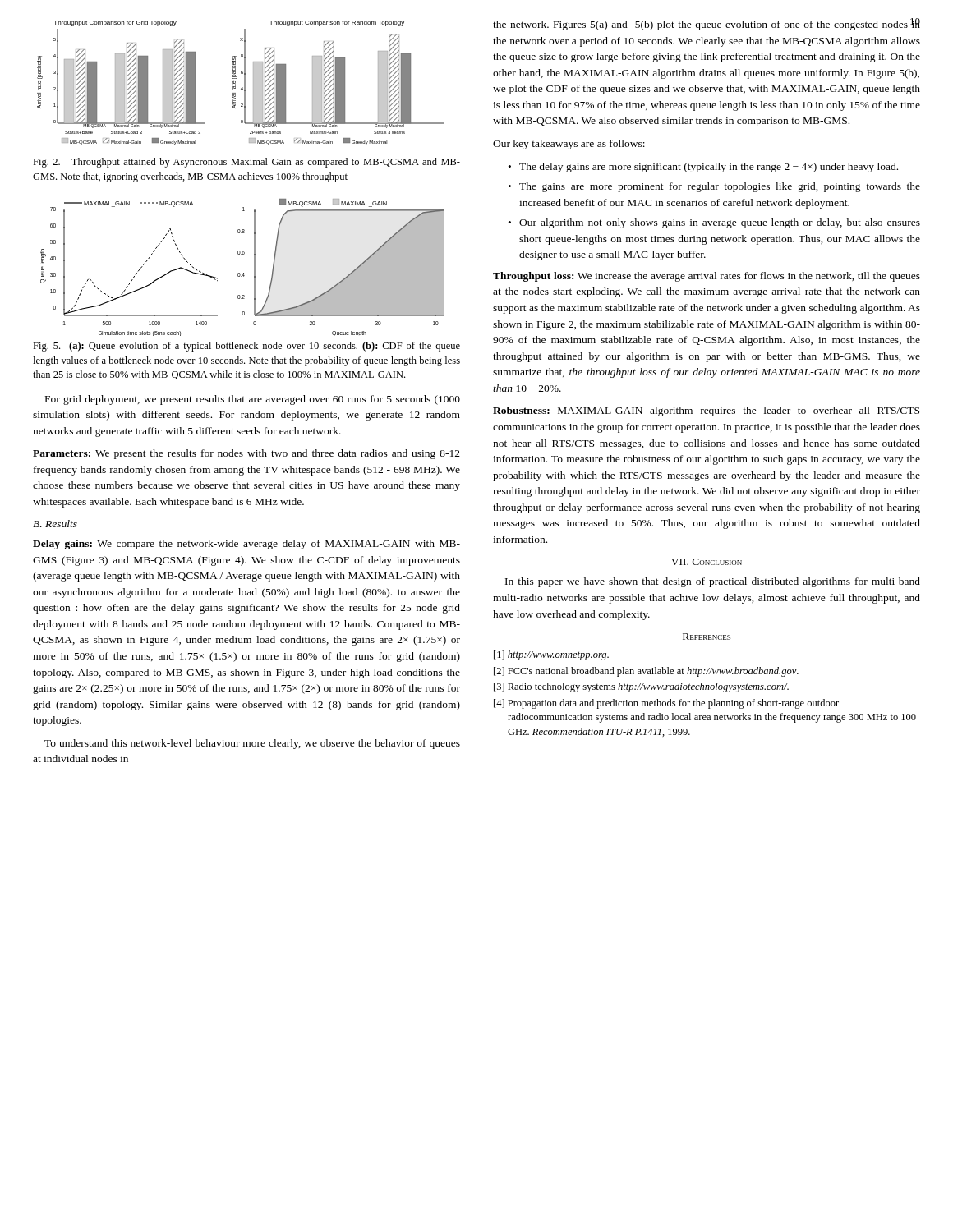This screenshot has height=1232, width=953.
Task: Point to "[1] http://www.omnetpp.org."
Action: (x=551, y=655)
